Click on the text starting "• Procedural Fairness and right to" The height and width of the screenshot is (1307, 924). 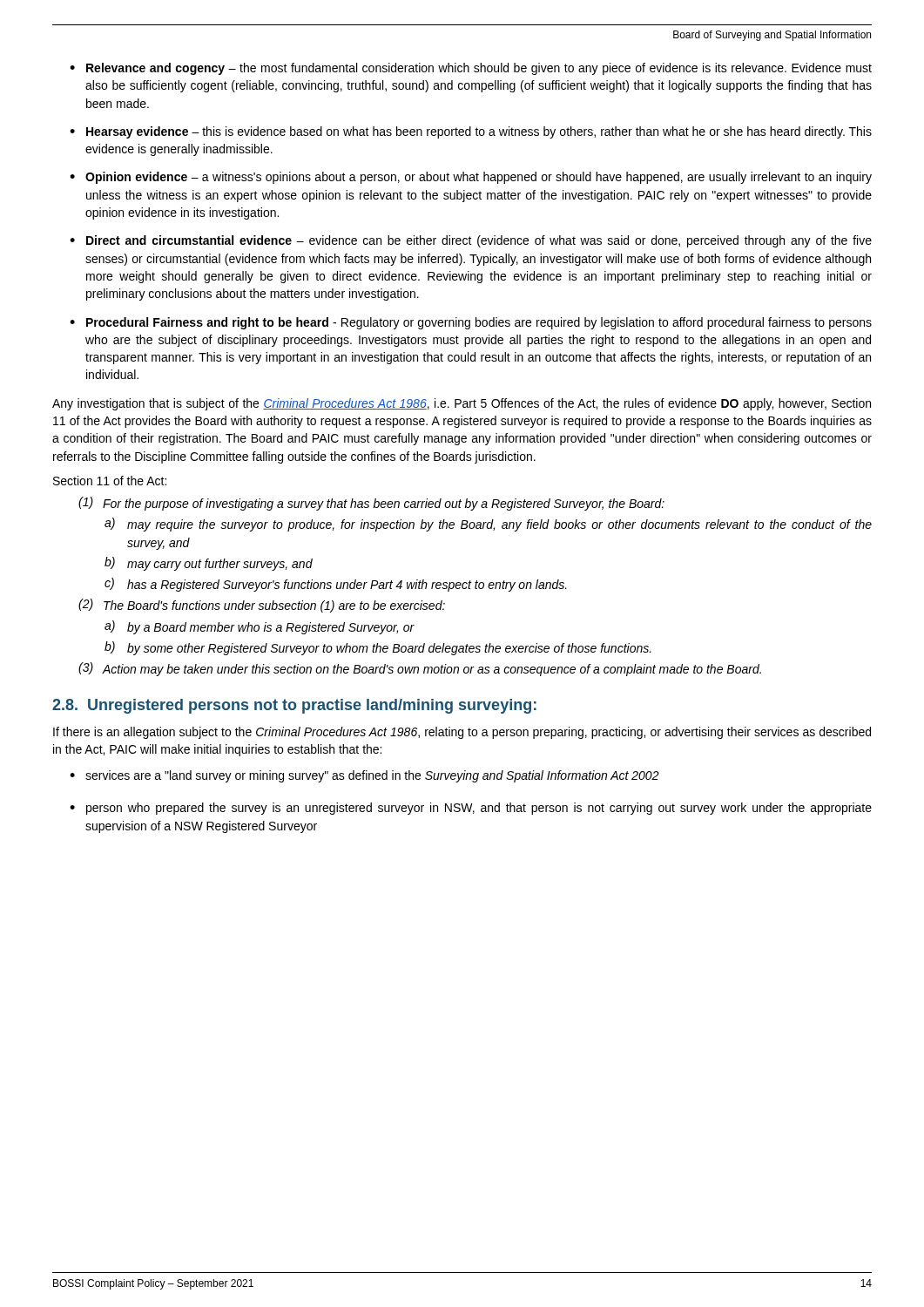click(x=471, y=349)
